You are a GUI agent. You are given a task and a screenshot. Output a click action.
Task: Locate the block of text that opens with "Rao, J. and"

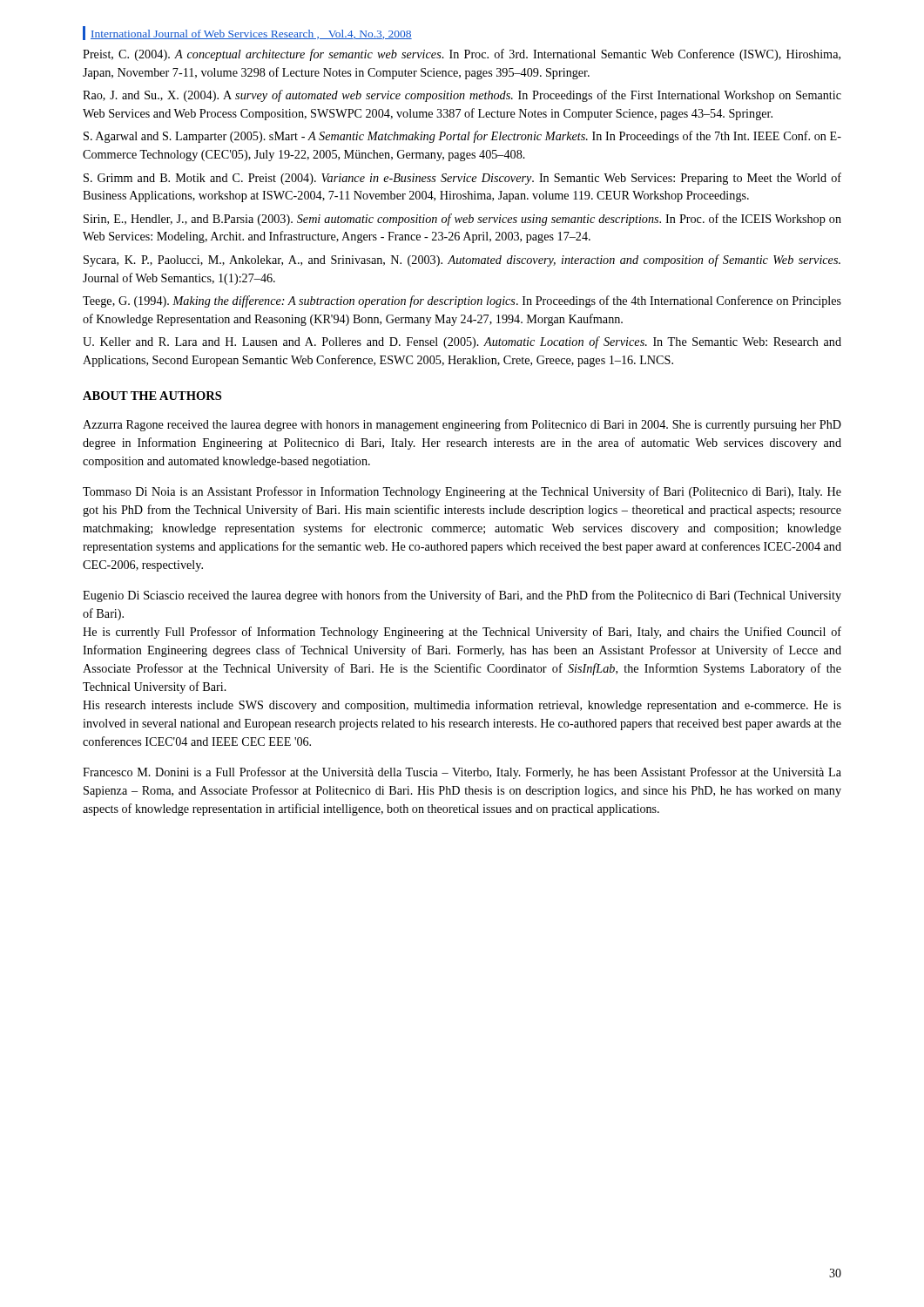click(462, 104)
